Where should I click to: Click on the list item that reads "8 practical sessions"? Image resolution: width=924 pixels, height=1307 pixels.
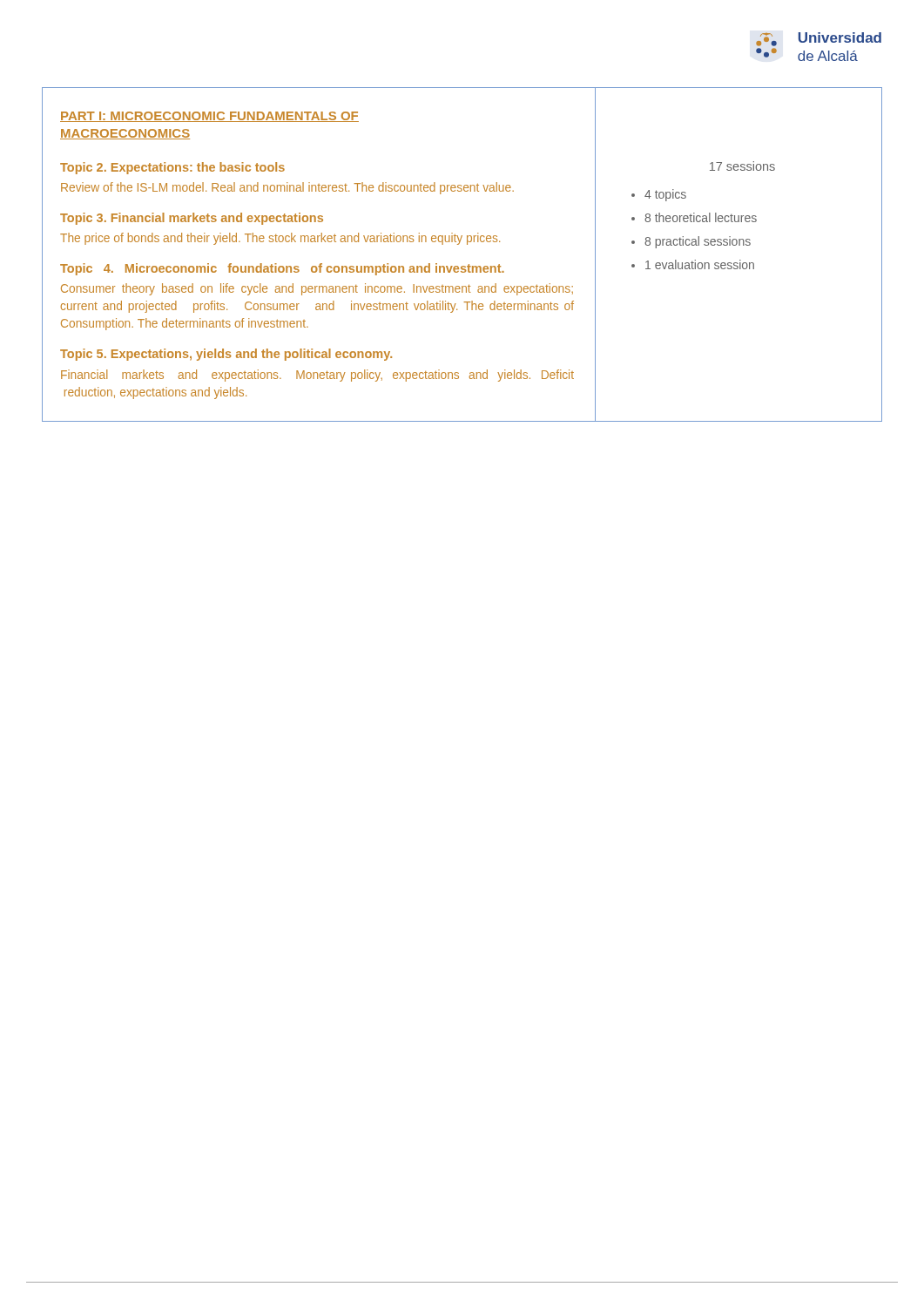[698, 241]
